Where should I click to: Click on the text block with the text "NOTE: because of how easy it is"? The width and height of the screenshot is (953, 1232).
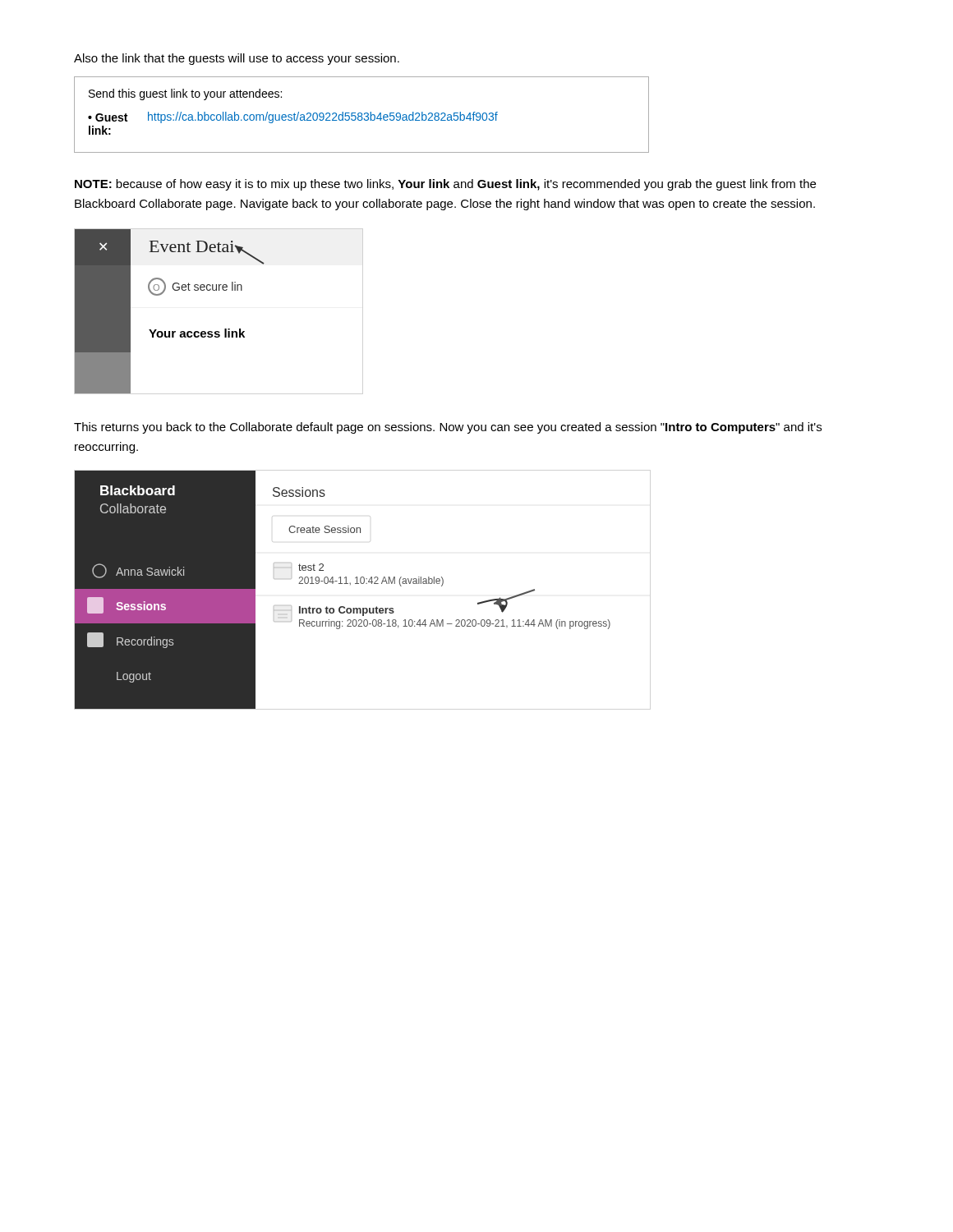tap(445, 193)
